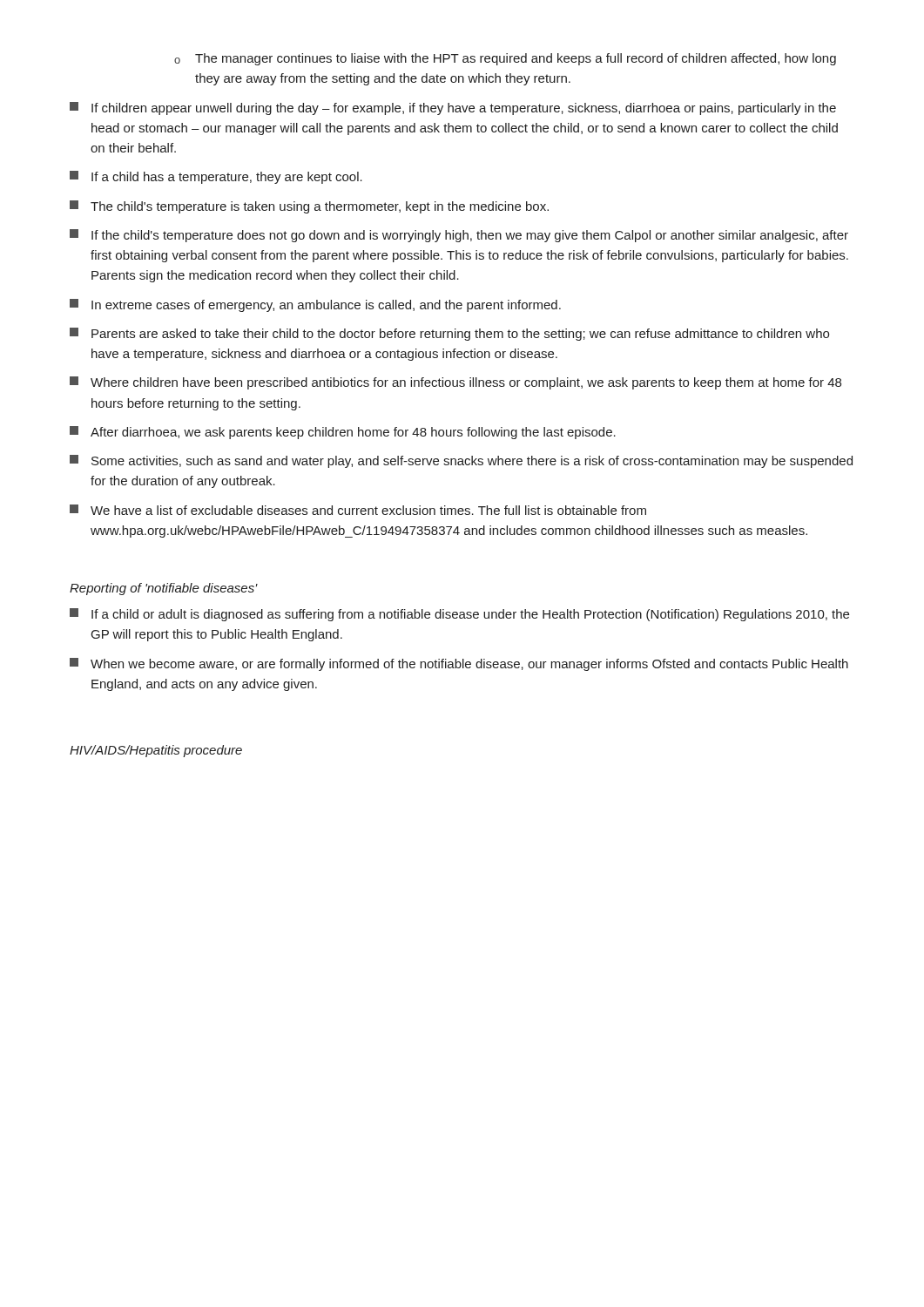Click where it says "HIV/AIDS/Hepatitis procedure"
924x1307 pixels.
coord(156,750)
